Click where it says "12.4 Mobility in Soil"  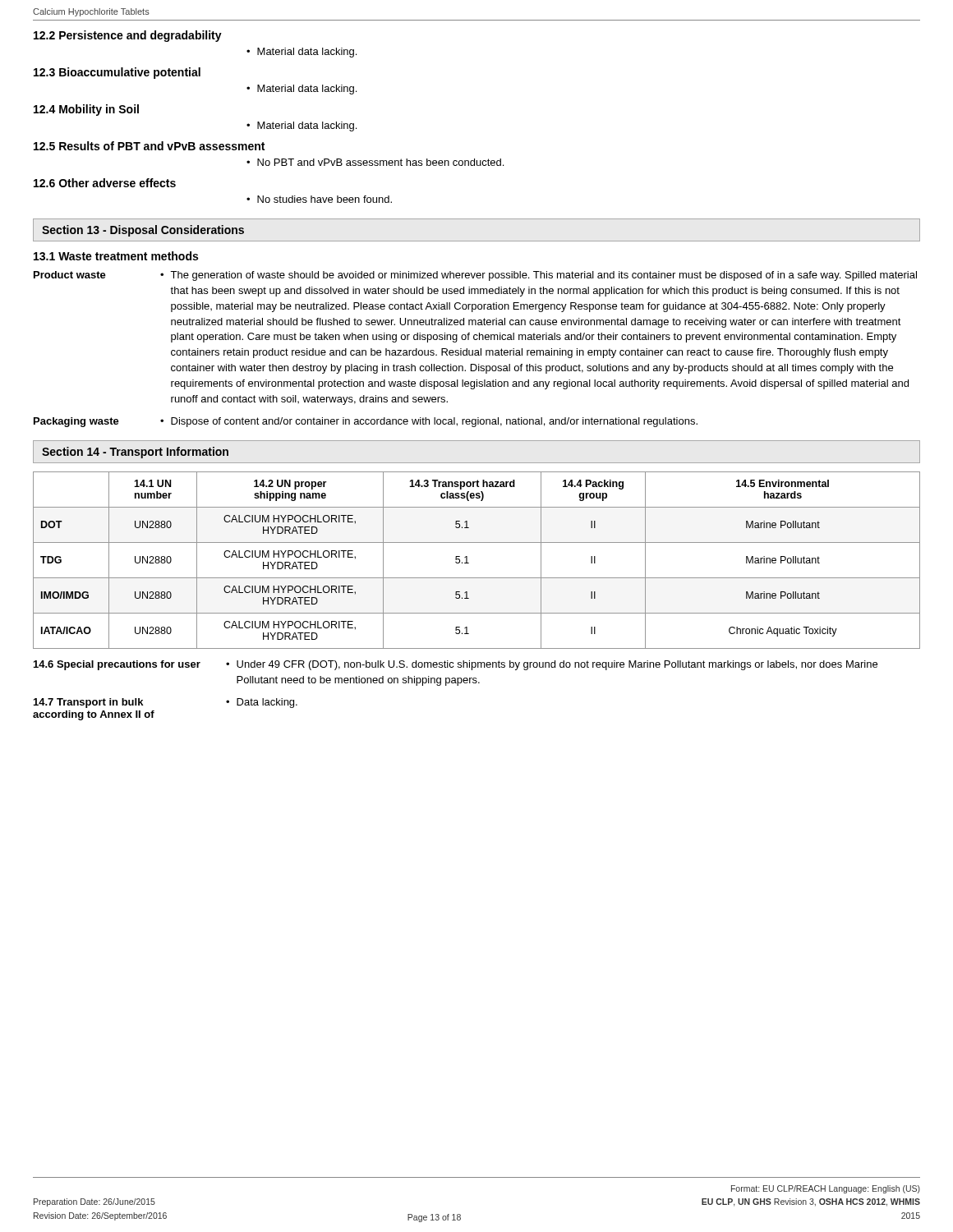(86, 109)
